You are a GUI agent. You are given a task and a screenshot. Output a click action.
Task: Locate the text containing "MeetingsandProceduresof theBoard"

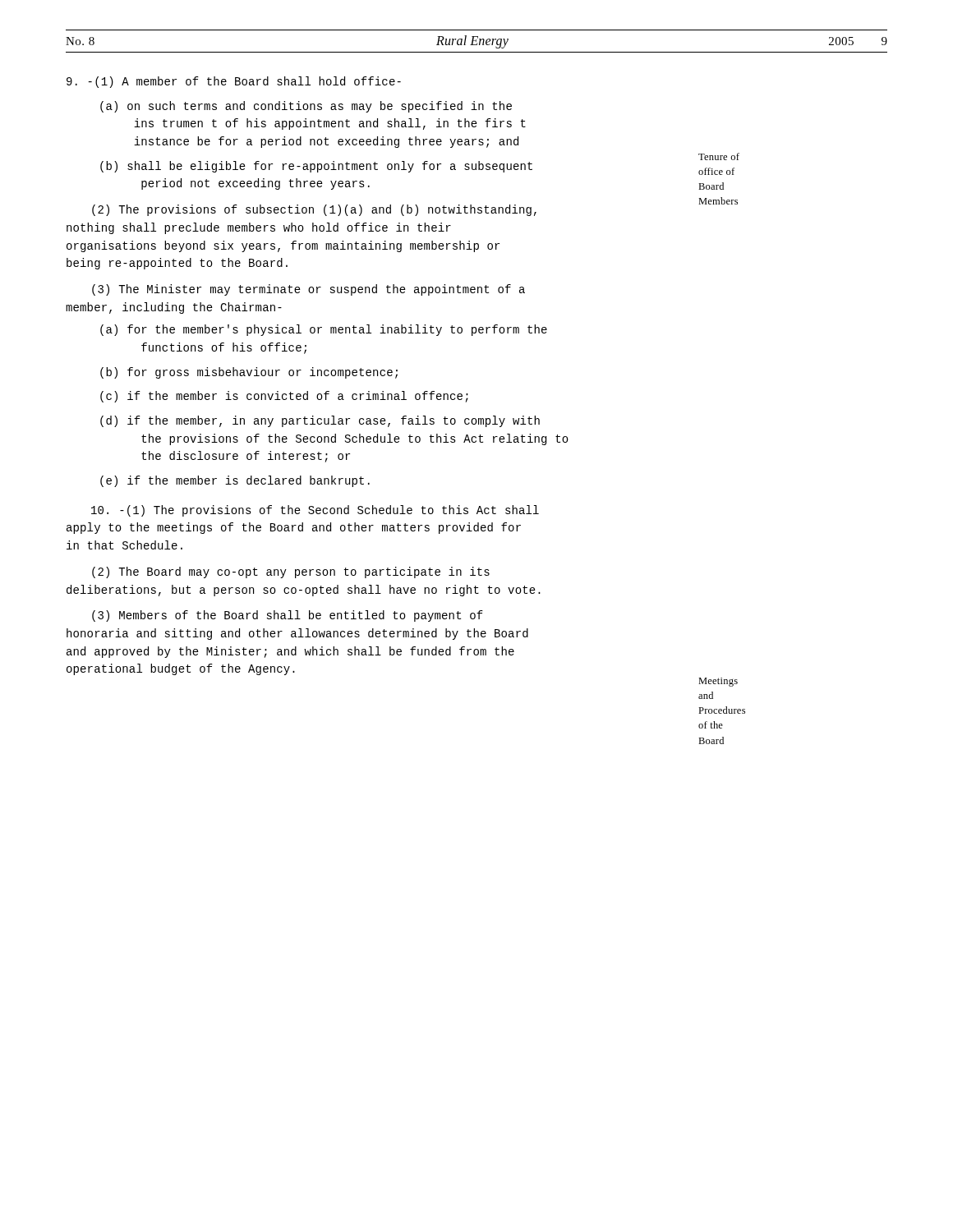click(722, 711)
